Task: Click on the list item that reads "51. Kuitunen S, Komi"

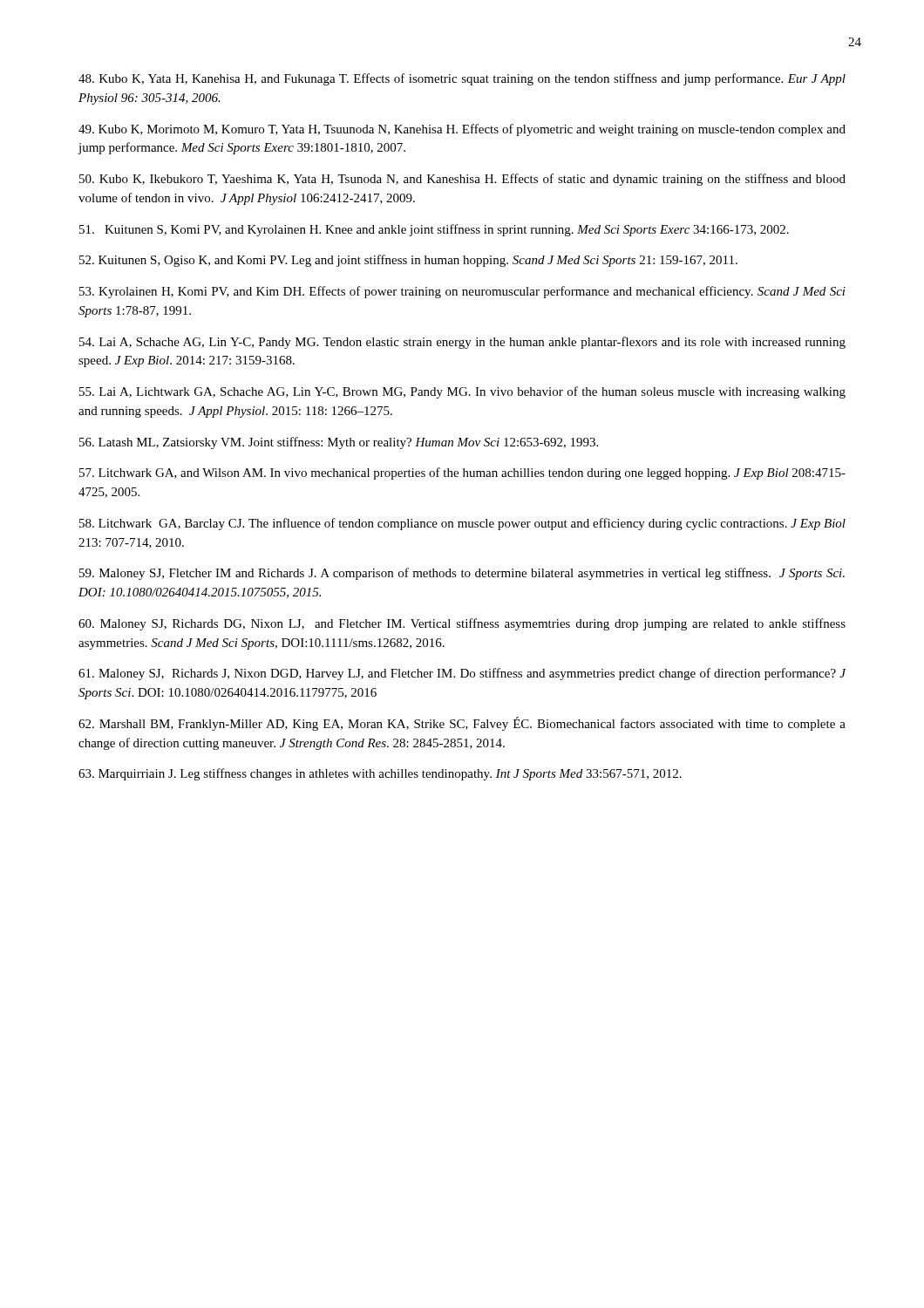Action: click(434, 229)
